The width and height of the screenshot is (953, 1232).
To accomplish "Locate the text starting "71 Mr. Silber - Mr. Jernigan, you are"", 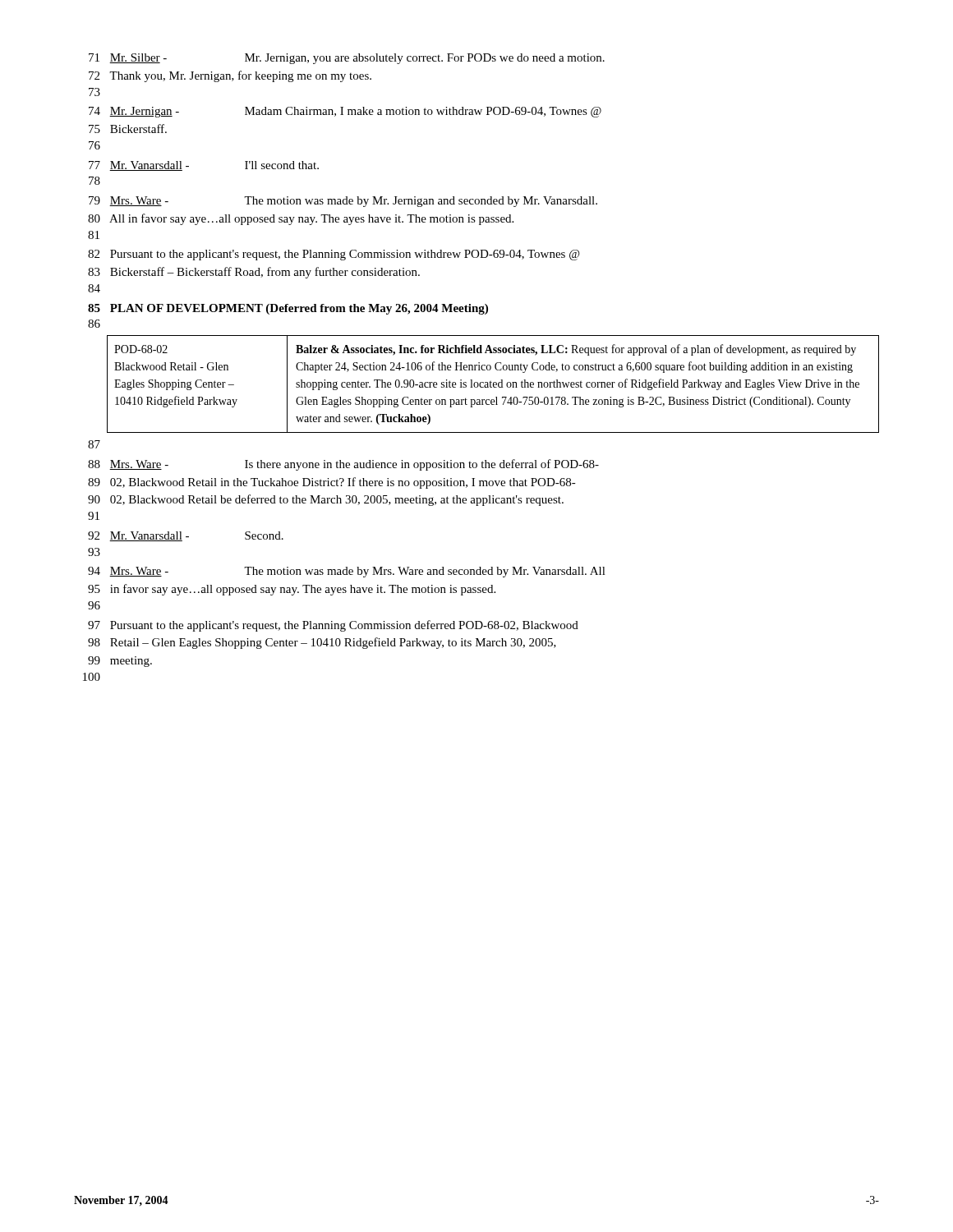I will click(x=475, y=58).
